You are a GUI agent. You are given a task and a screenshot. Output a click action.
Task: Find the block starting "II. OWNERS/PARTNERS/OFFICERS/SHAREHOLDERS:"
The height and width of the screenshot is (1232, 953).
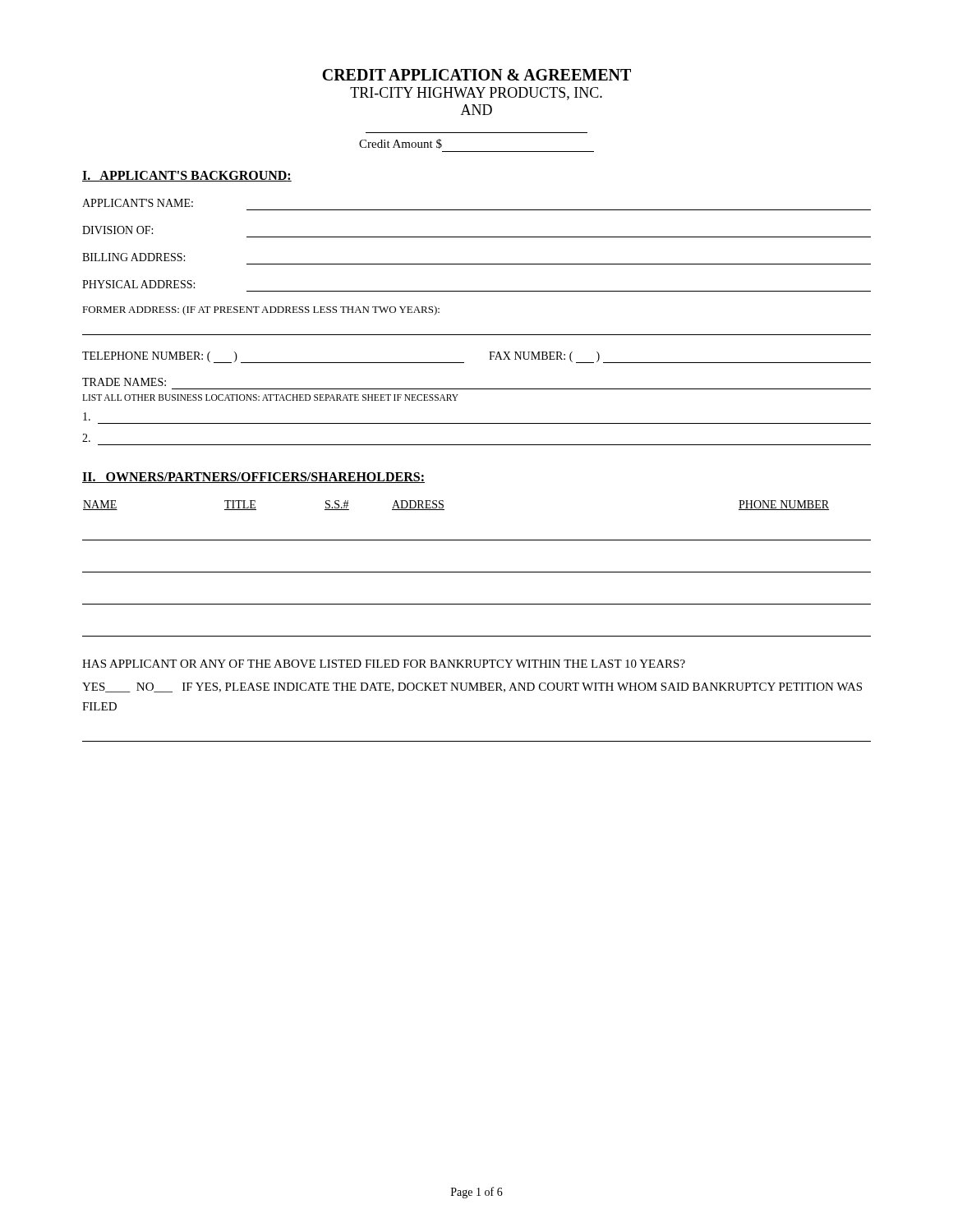coord(253,477)
